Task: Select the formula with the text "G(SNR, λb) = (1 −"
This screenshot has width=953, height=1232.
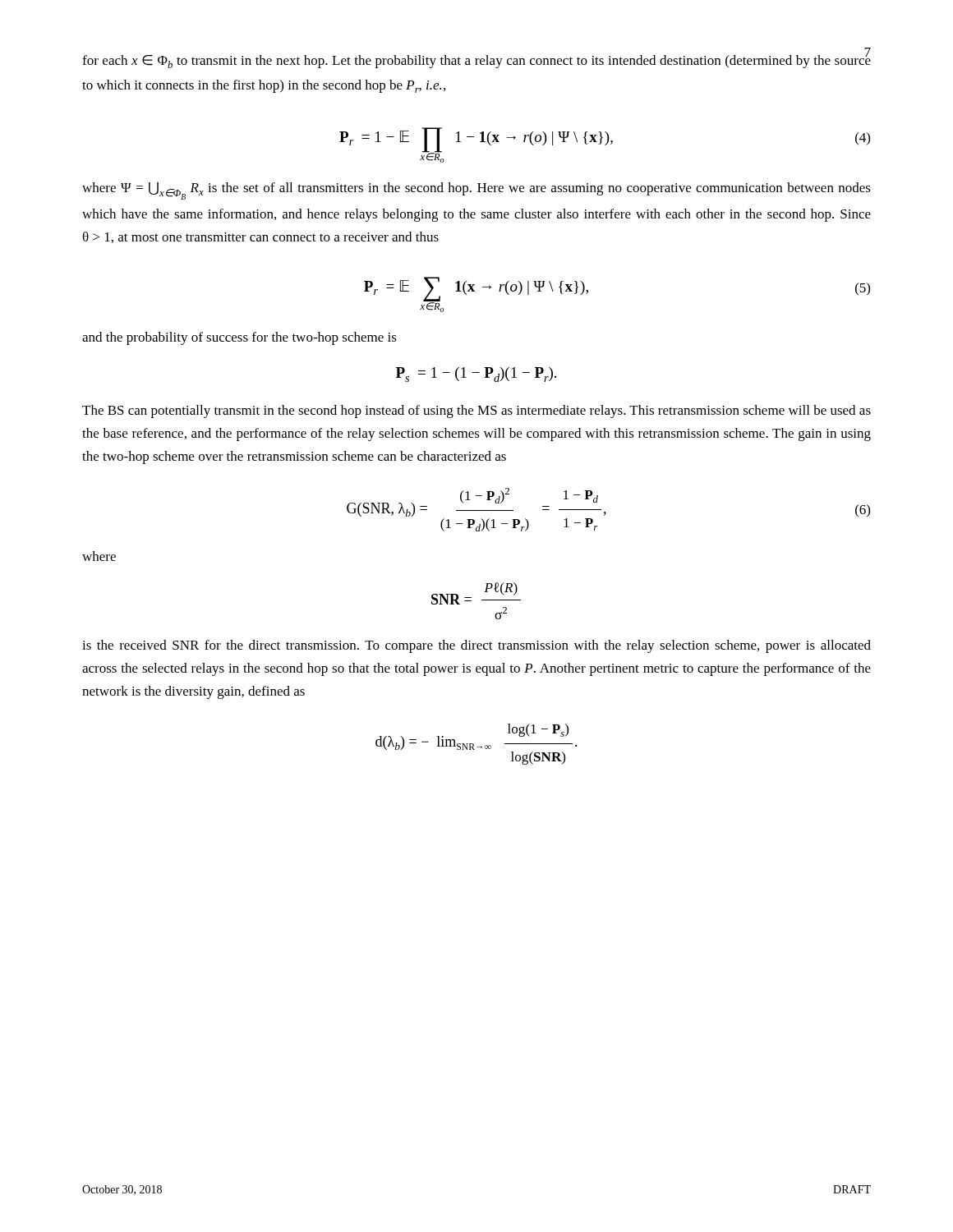Action: coord(609,510)
